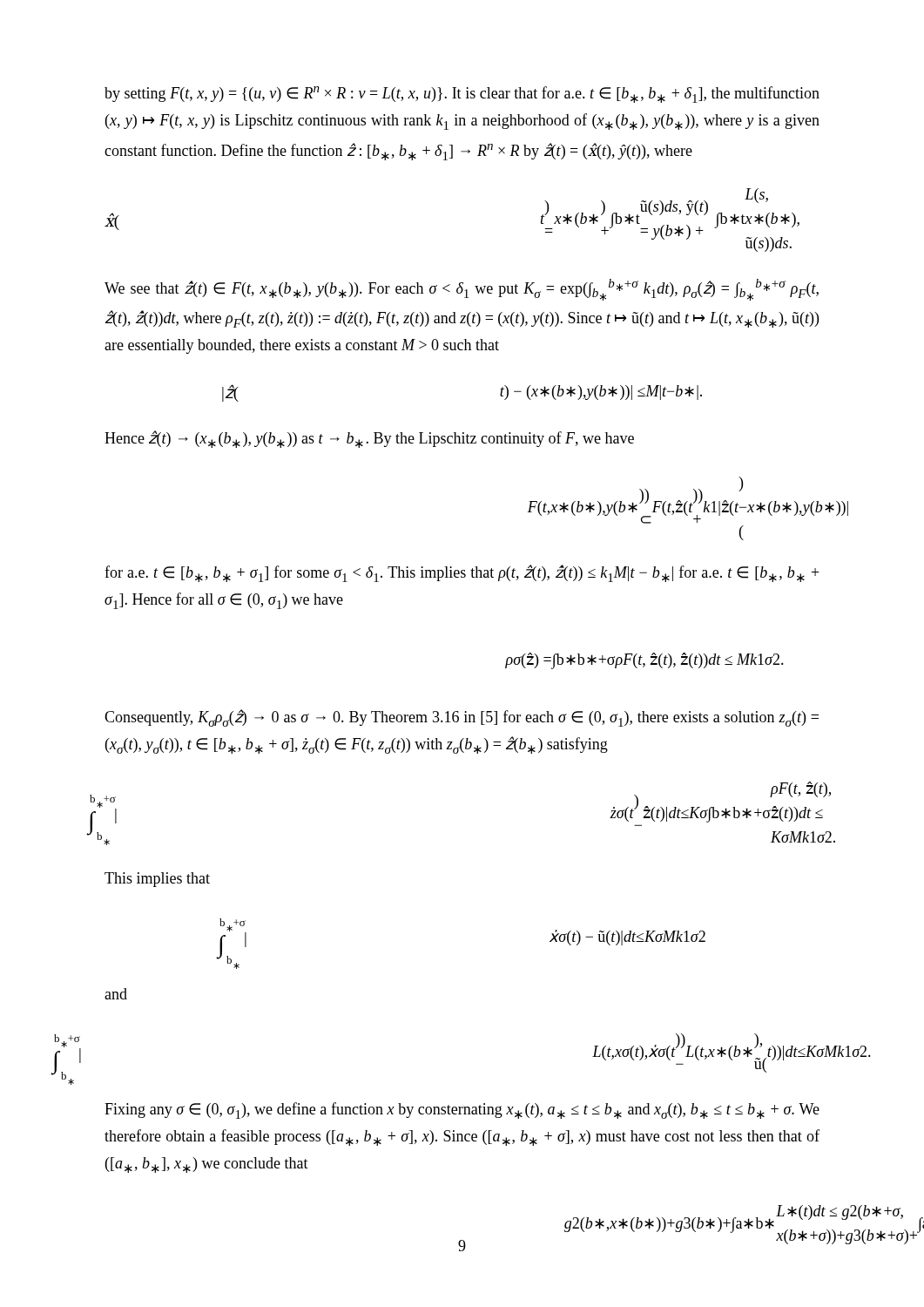
Task: Select the block starting "x̂(t) = x∗(b∗) + ∫"
Action: 112,220
